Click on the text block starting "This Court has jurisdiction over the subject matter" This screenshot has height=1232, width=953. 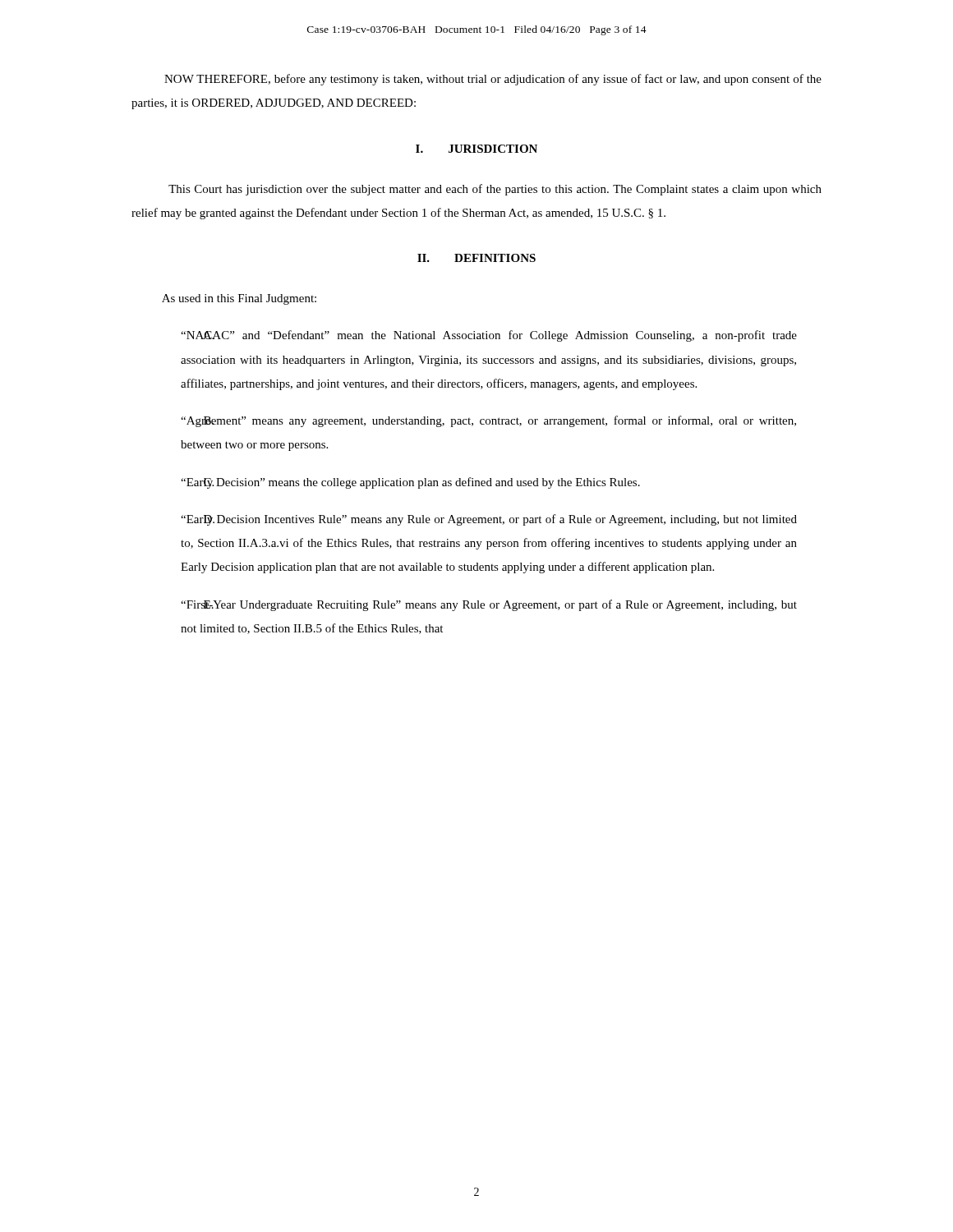click(x=476, y=201)
